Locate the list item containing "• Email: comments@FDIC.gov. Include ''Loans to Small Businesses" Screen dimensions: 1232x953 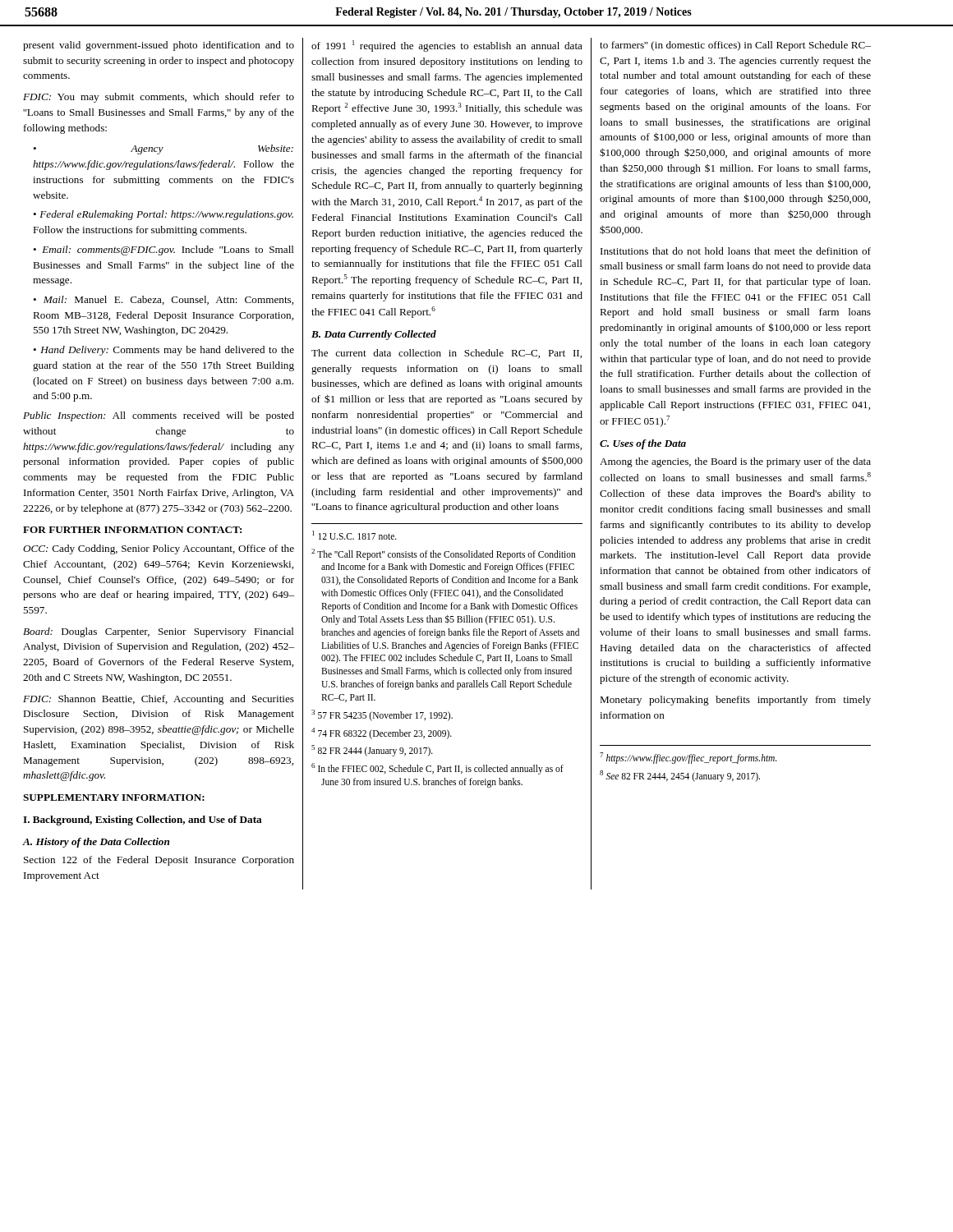click(163, 265)
